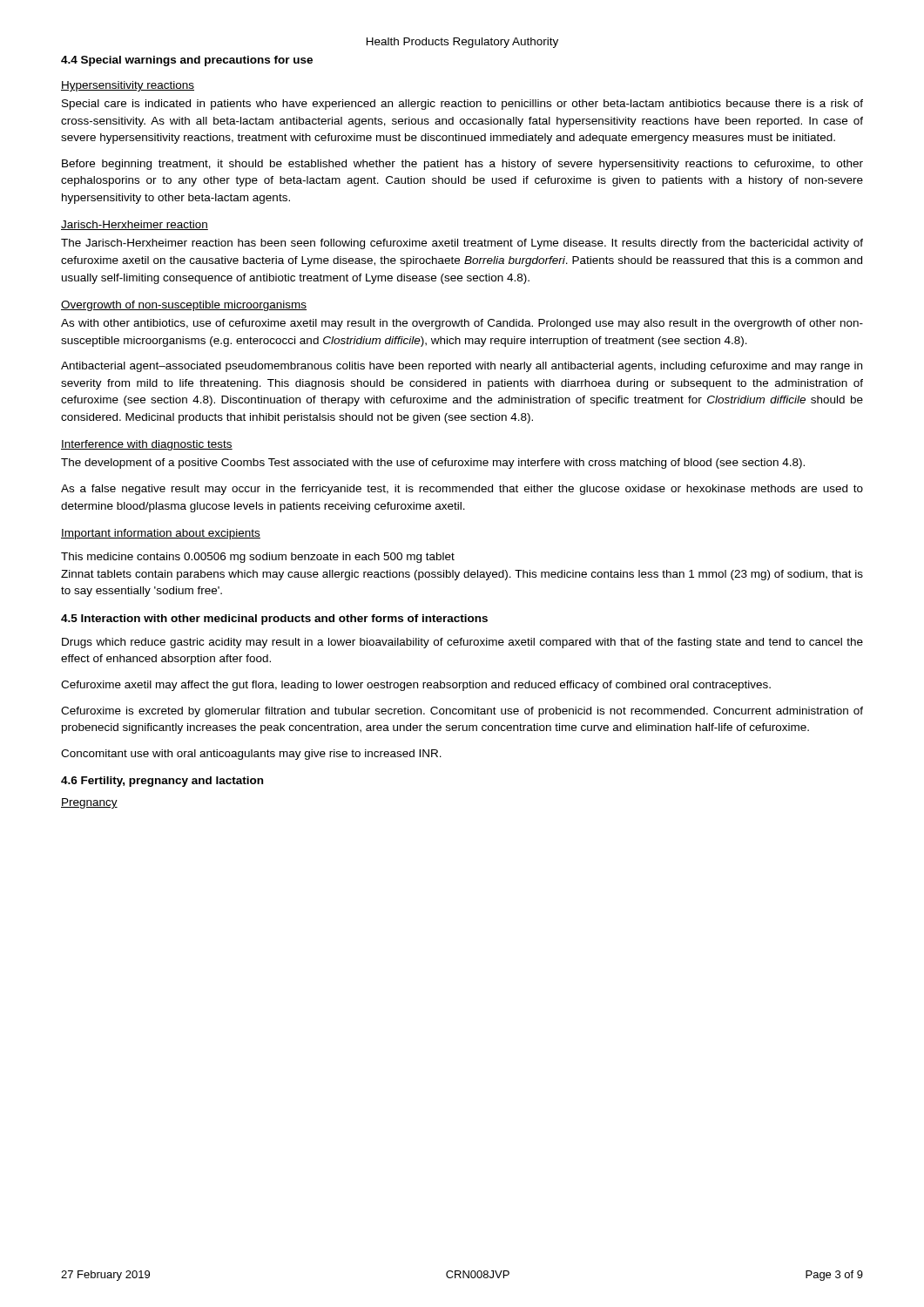Where is the passage that starts "Cefuroxime is excreted by glomerular"?
The height and width of the screenshot is (1307, 924).
(x=462, y=719)
